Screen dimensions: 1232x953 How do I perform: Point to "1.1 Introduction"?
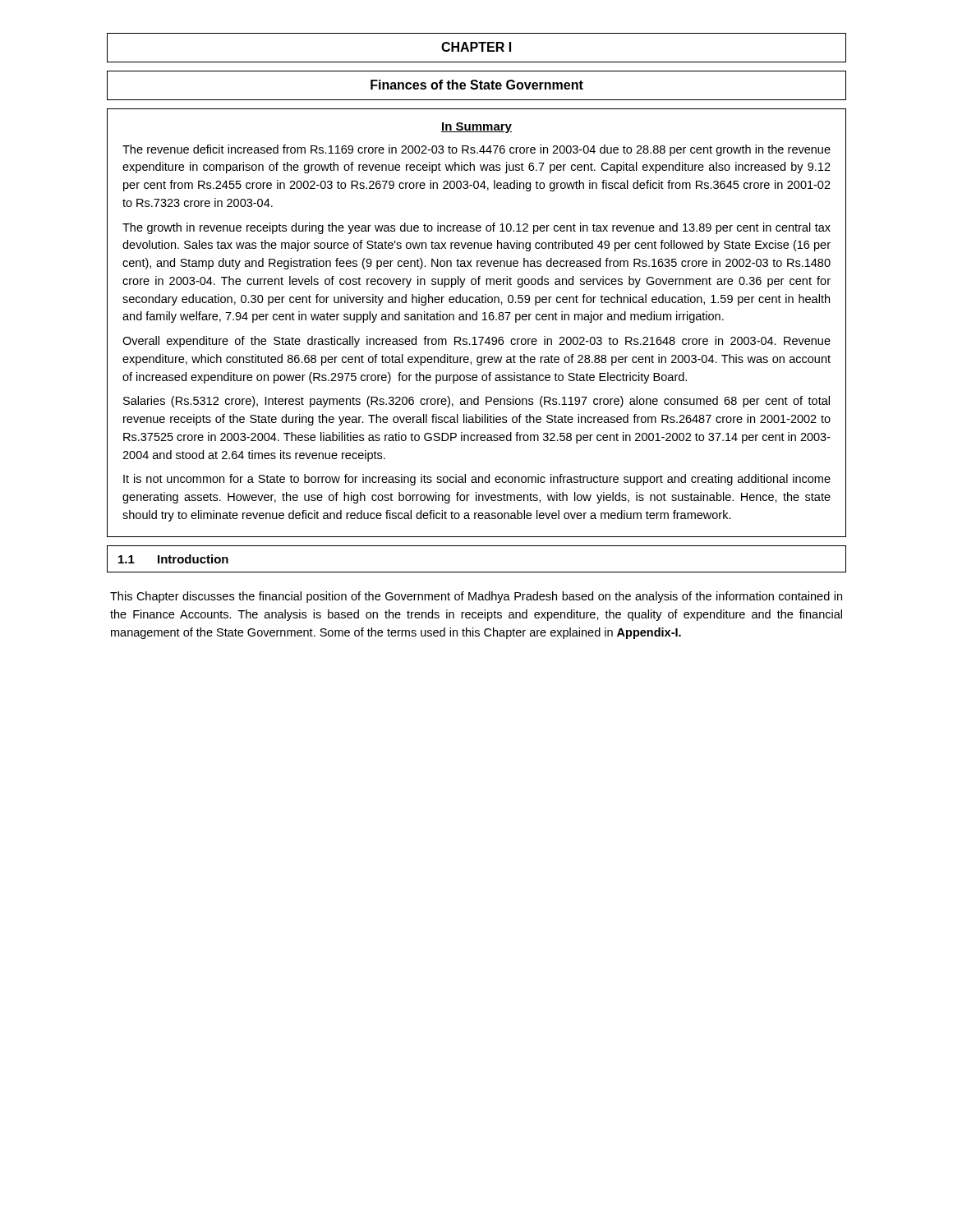tap(173, 559)
